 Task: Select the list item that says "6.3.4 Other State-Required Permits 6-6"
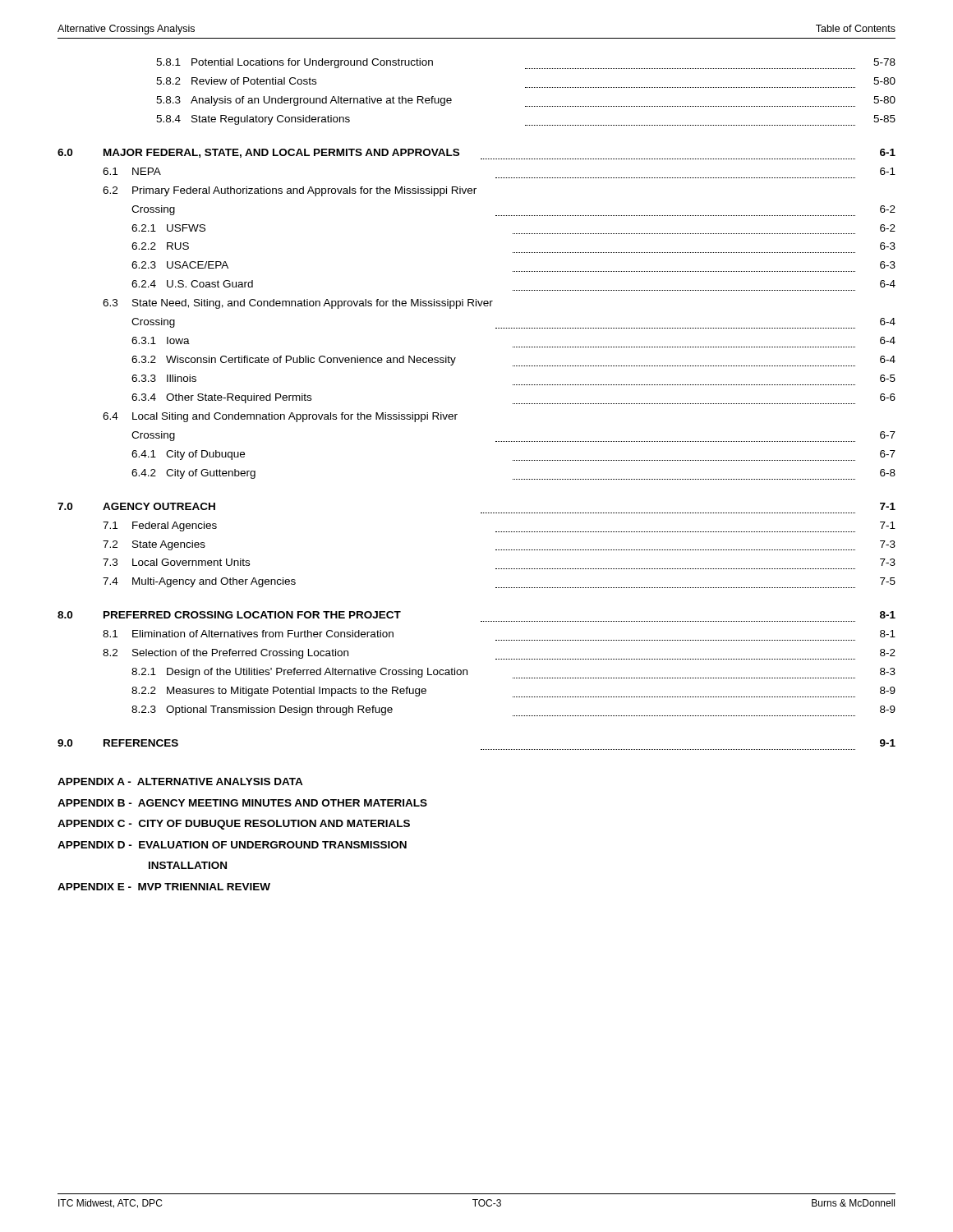click(x=513, y=398)
